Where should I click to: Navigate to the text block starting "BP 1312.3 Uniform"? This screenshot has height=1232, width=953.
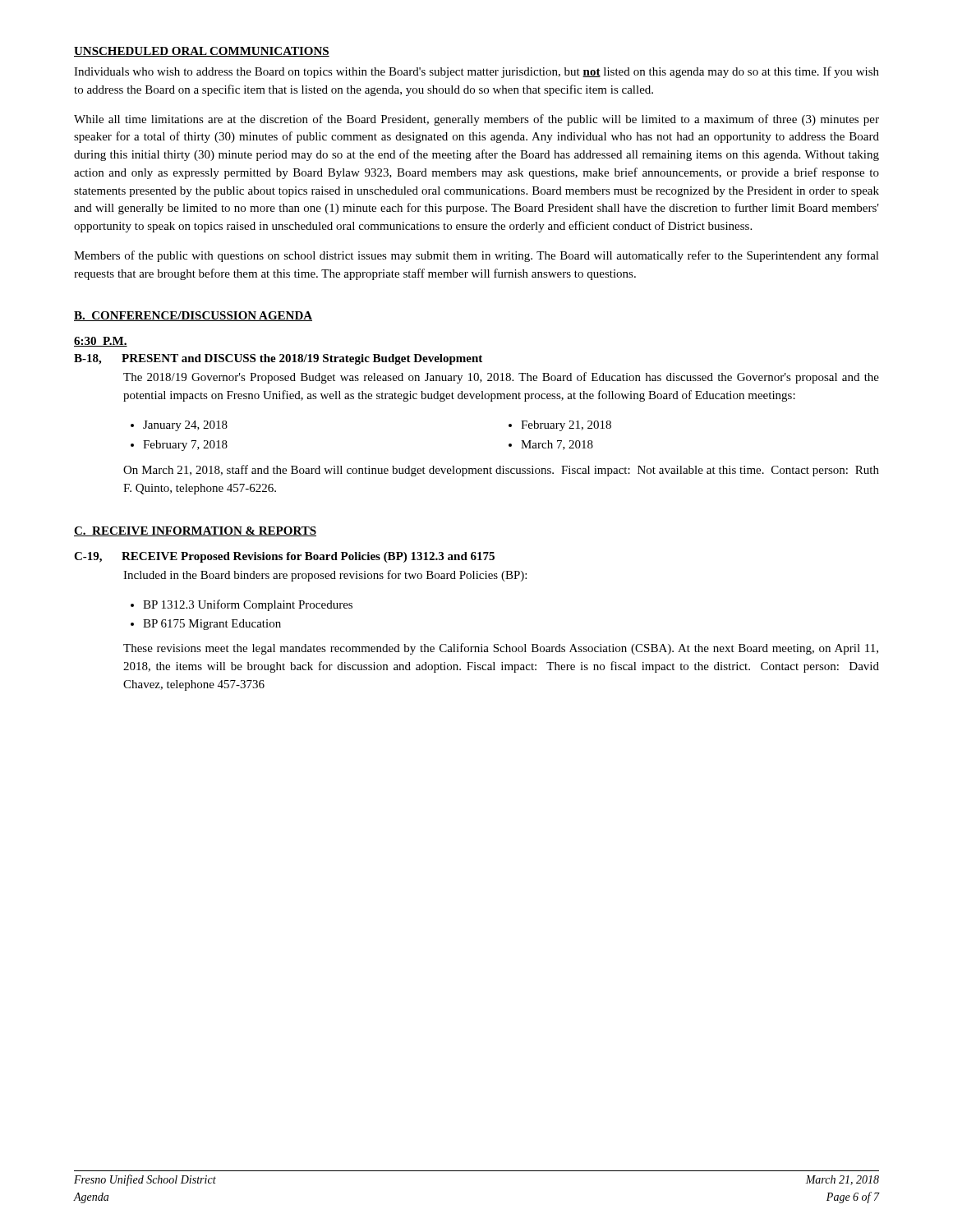248,604
